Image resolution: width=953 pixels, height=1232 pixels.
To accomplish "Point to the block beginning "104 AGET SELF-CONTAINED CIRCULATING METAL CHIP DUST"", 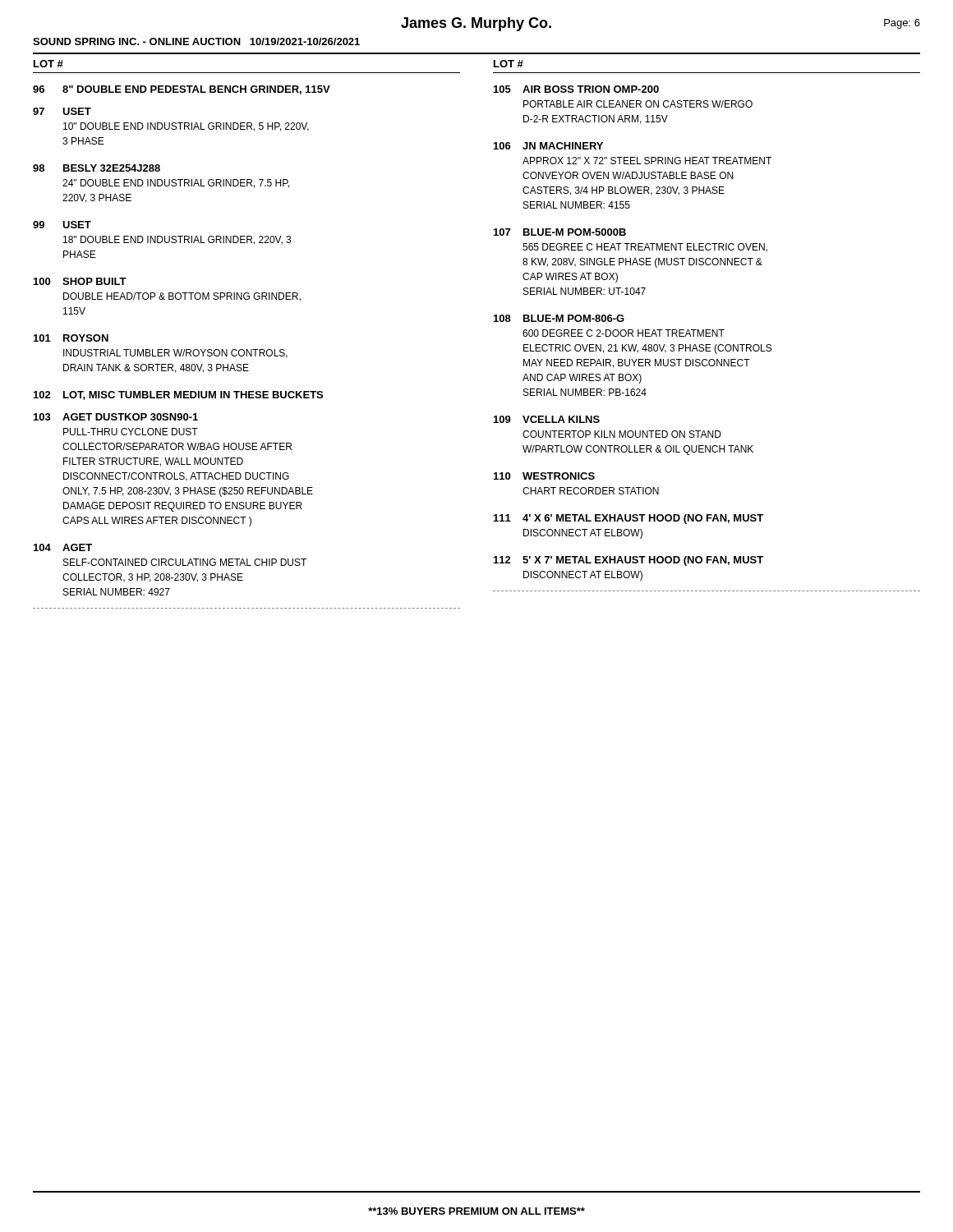I will tap(246, 570).
